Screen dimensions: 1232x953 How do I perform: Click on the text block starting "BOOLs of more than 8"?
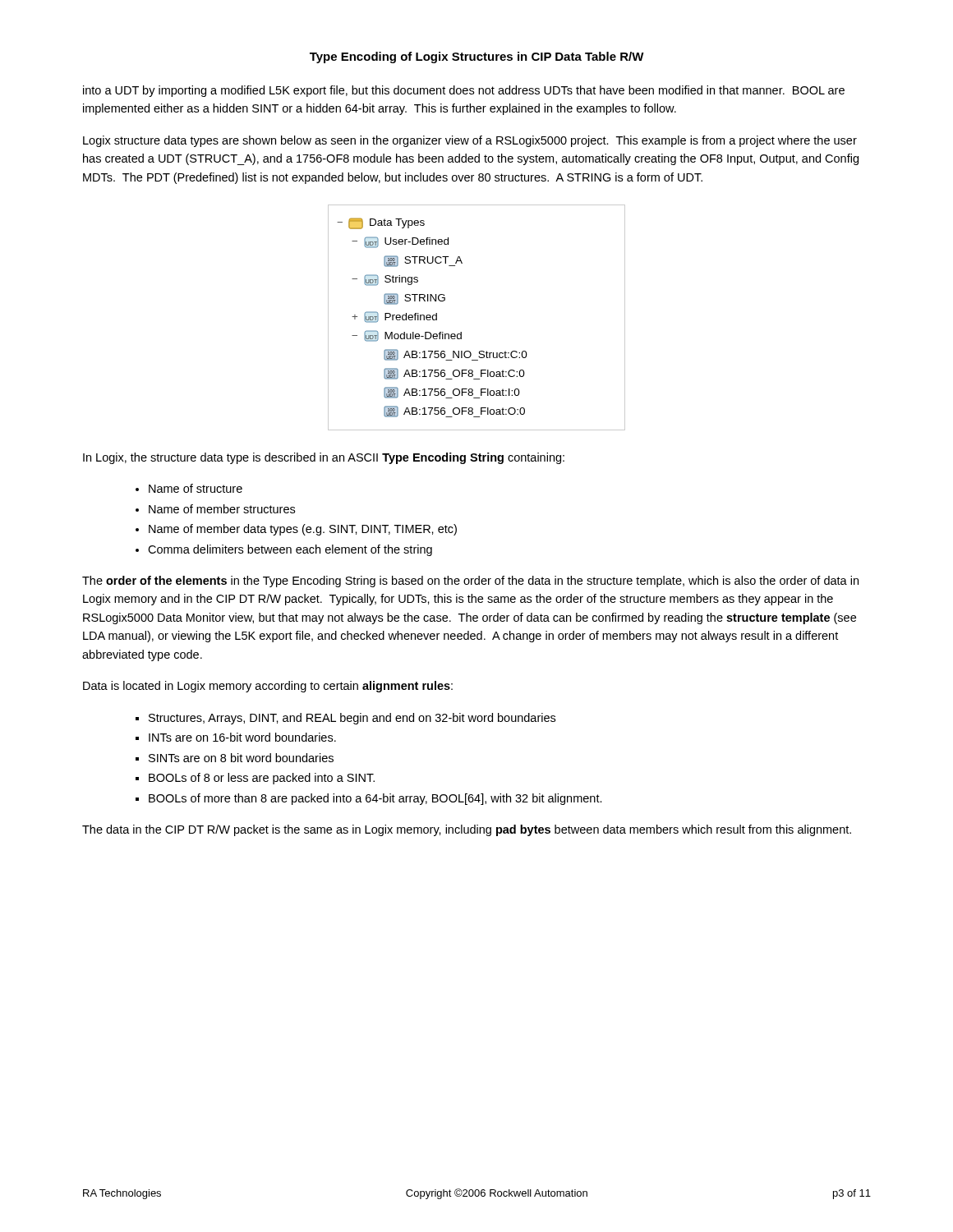tap(509, 798)
